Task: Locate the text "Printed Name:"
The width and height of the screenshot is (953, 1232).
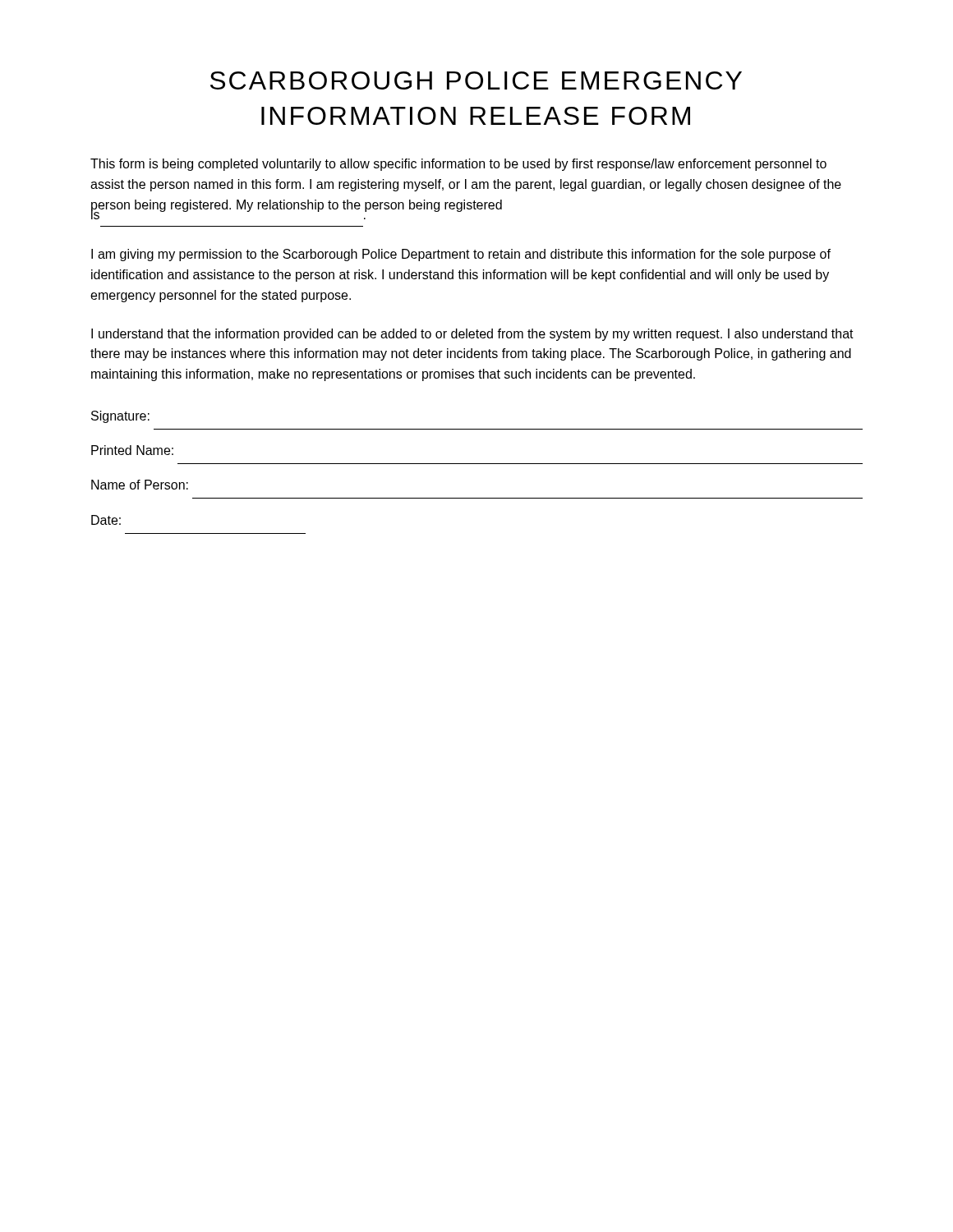Action: 132,450
